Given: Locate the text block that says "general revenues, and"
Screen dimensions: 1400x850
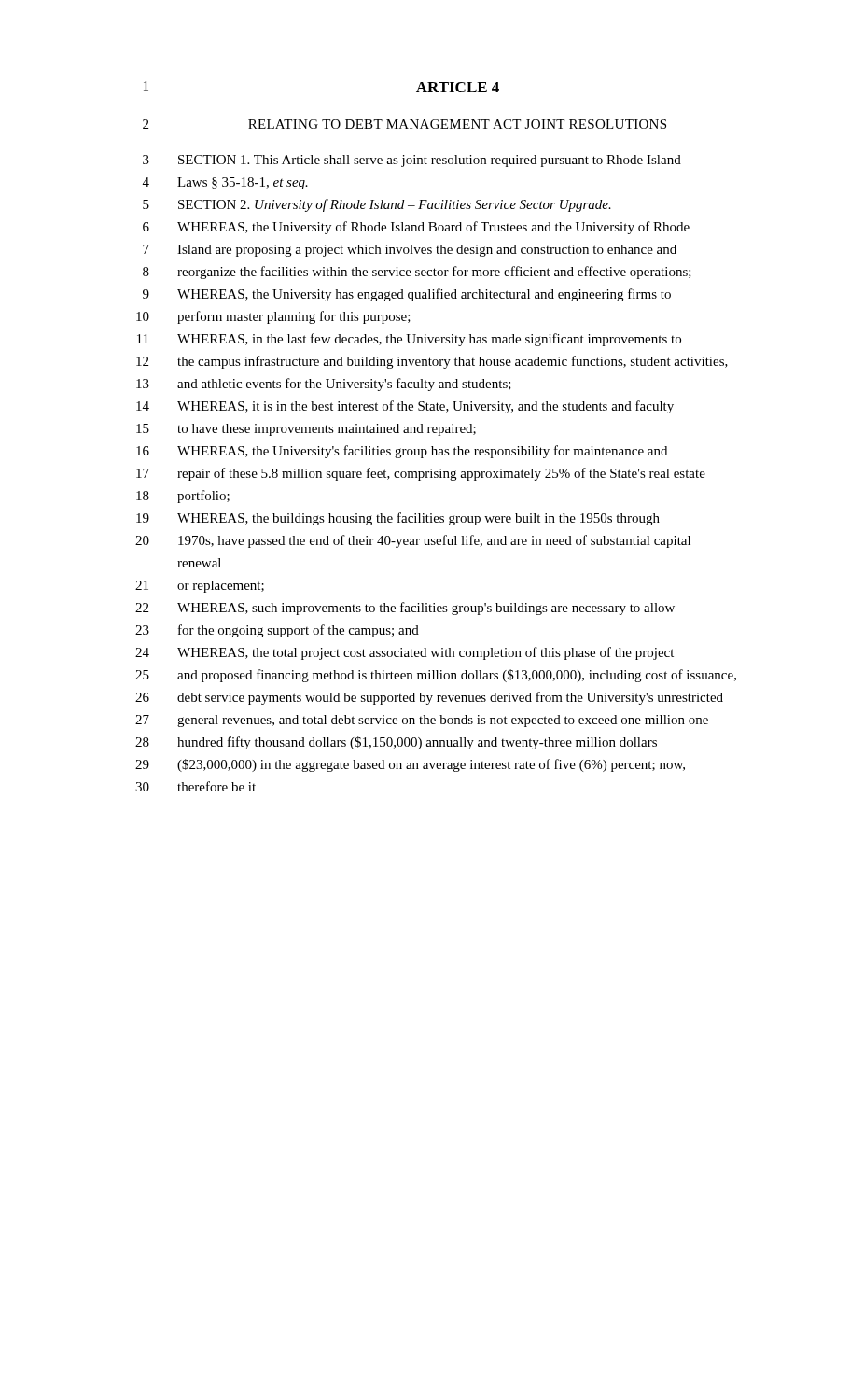Looking at the screenshot, I should [x=443, y=720].
